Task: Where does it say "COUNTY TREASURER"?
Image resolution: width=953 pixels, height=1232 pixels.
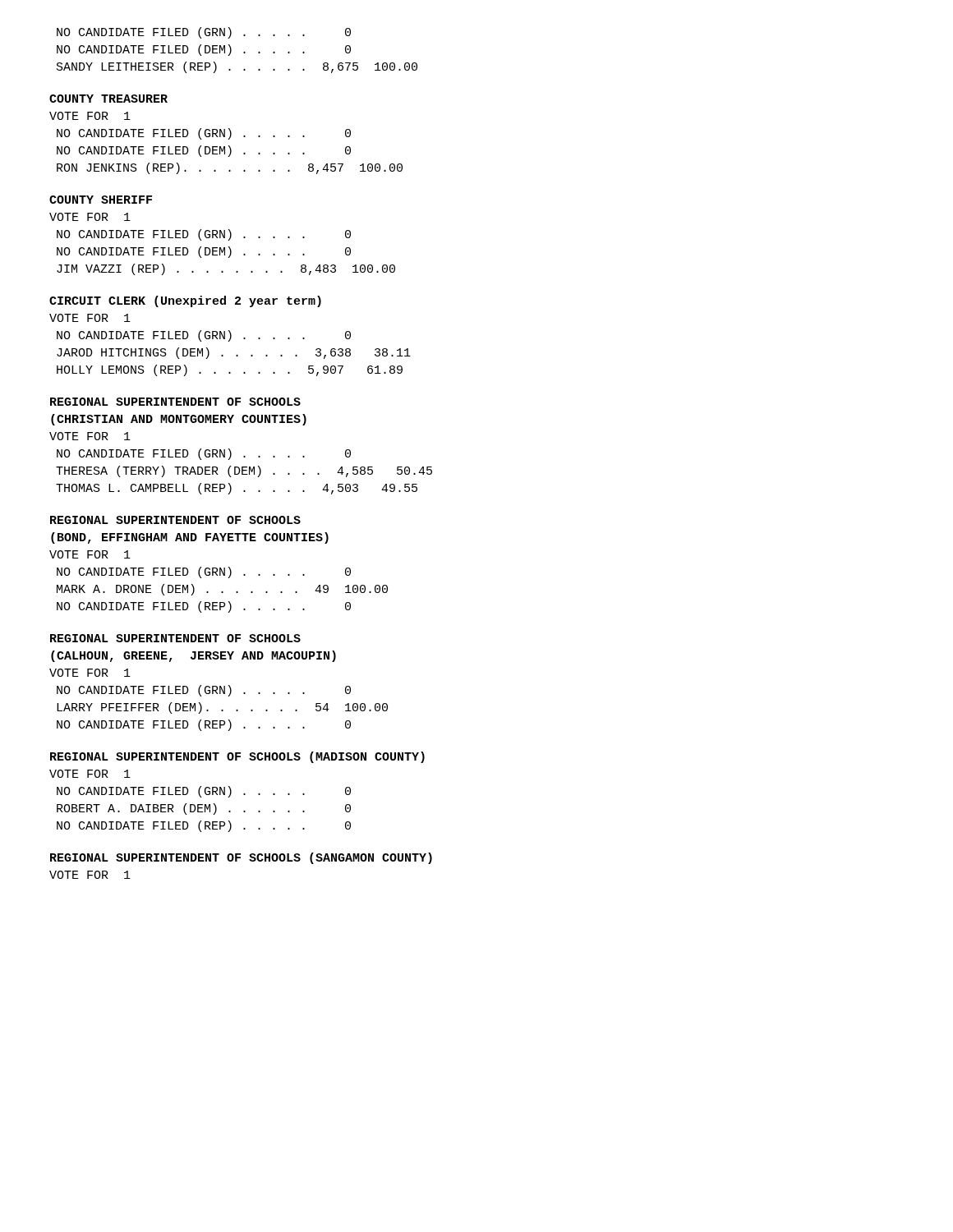Action: pos(108,100)
